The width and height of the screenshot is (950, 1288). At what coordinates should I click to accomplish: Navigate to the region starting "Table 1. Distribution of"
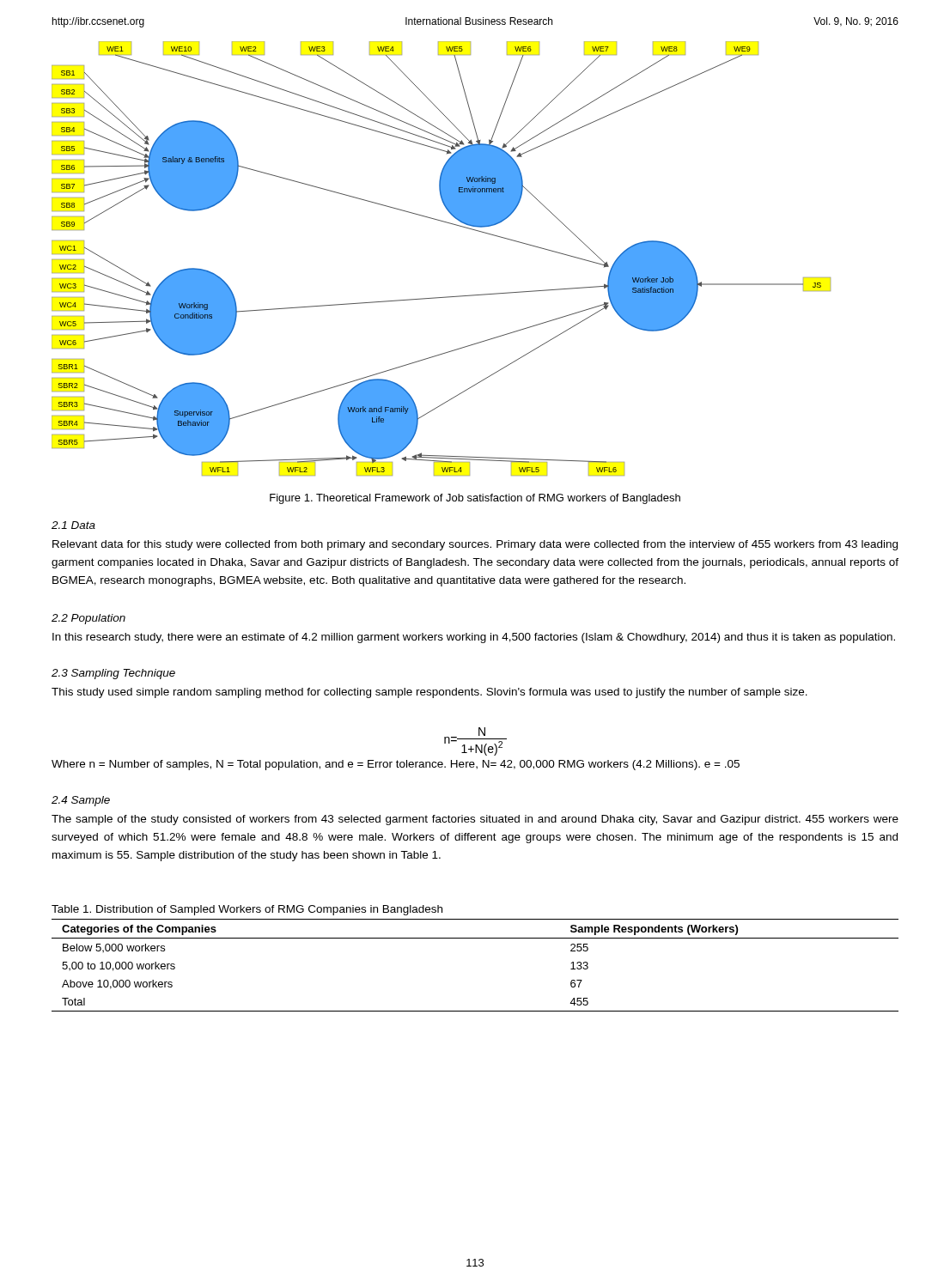click(247, 909)
